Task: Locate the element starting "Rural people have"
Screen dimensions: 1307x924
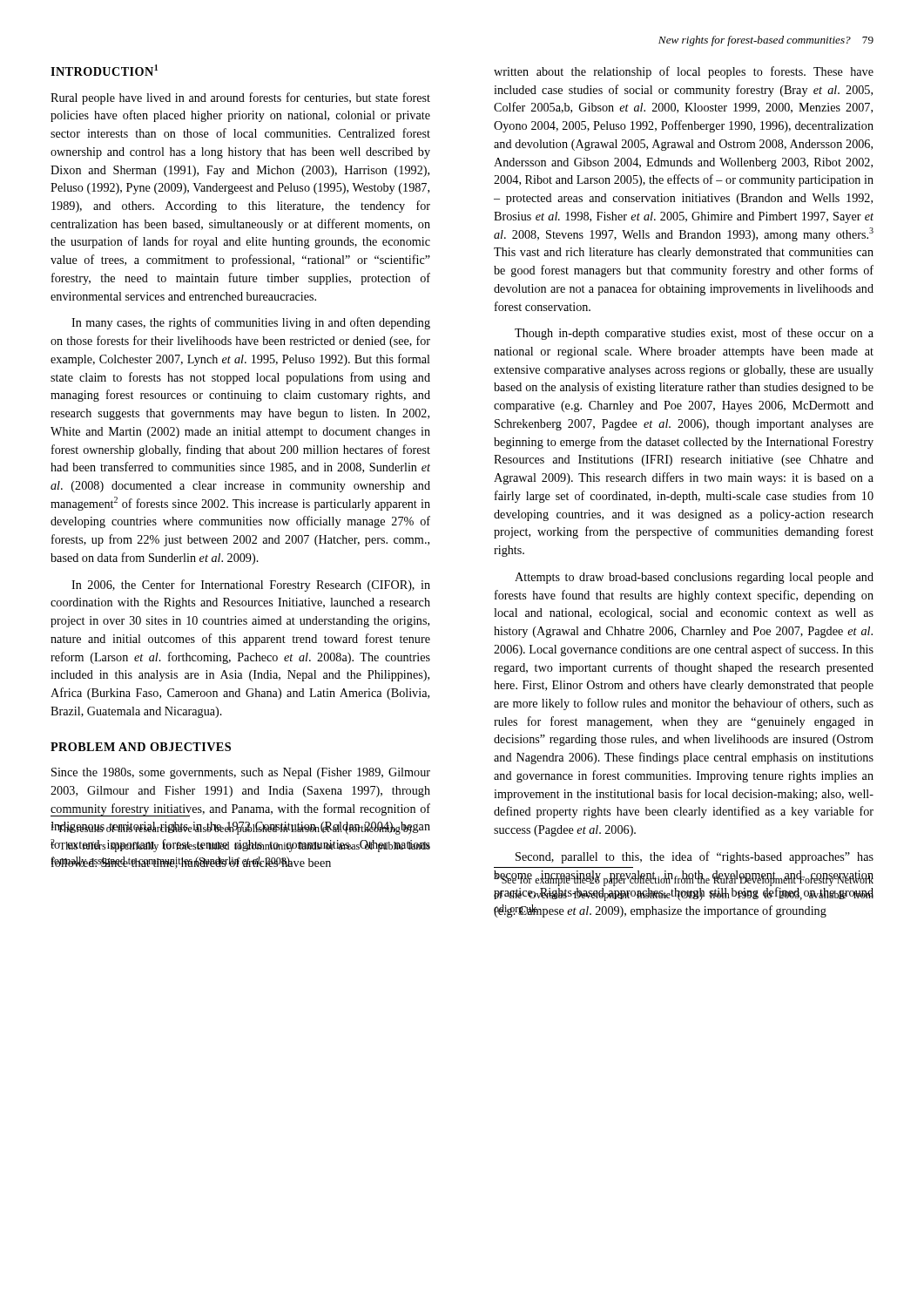Action: click(x=240, y=197)
